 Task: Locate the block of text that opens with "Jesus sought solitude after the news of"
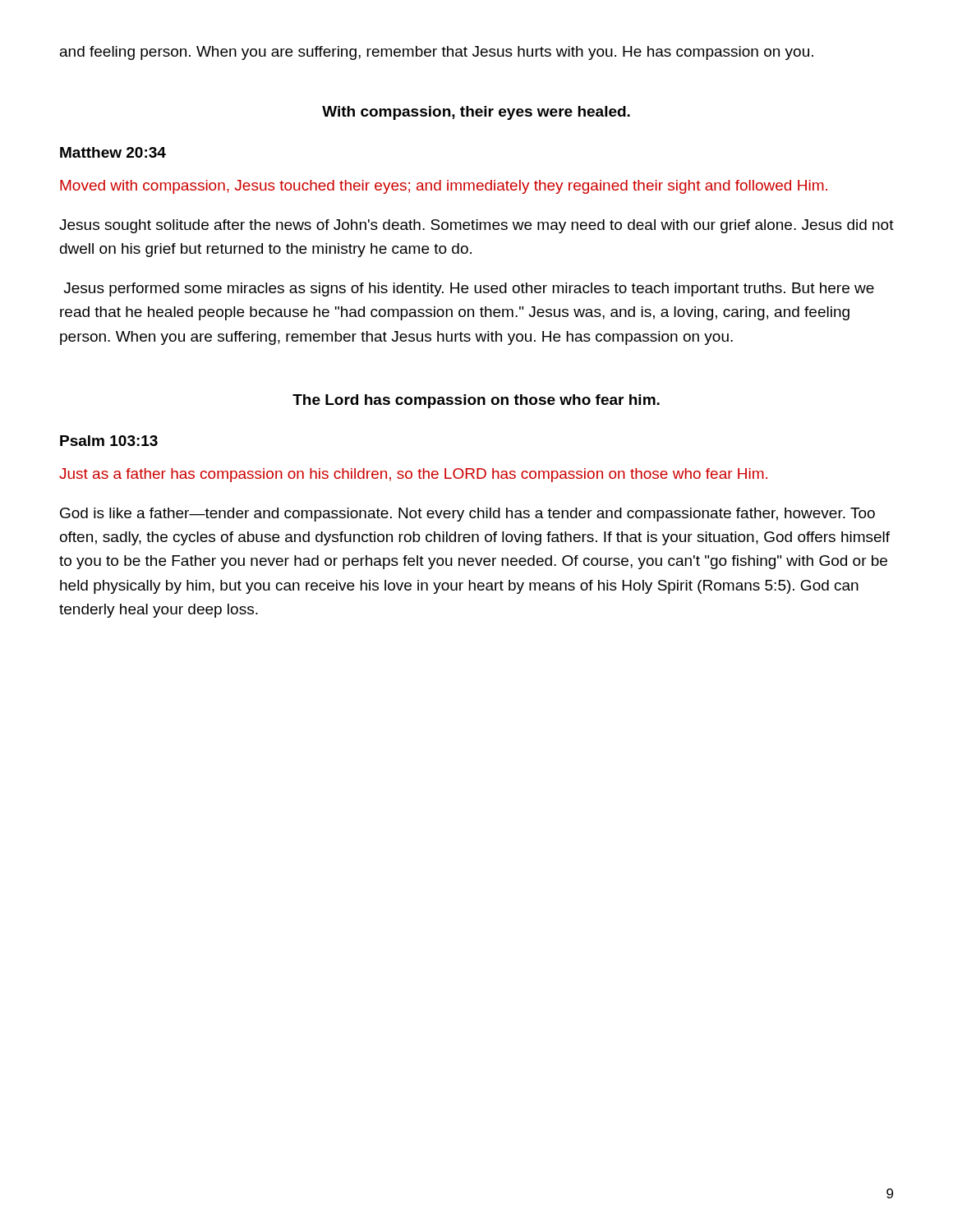[x=476, y=237]
